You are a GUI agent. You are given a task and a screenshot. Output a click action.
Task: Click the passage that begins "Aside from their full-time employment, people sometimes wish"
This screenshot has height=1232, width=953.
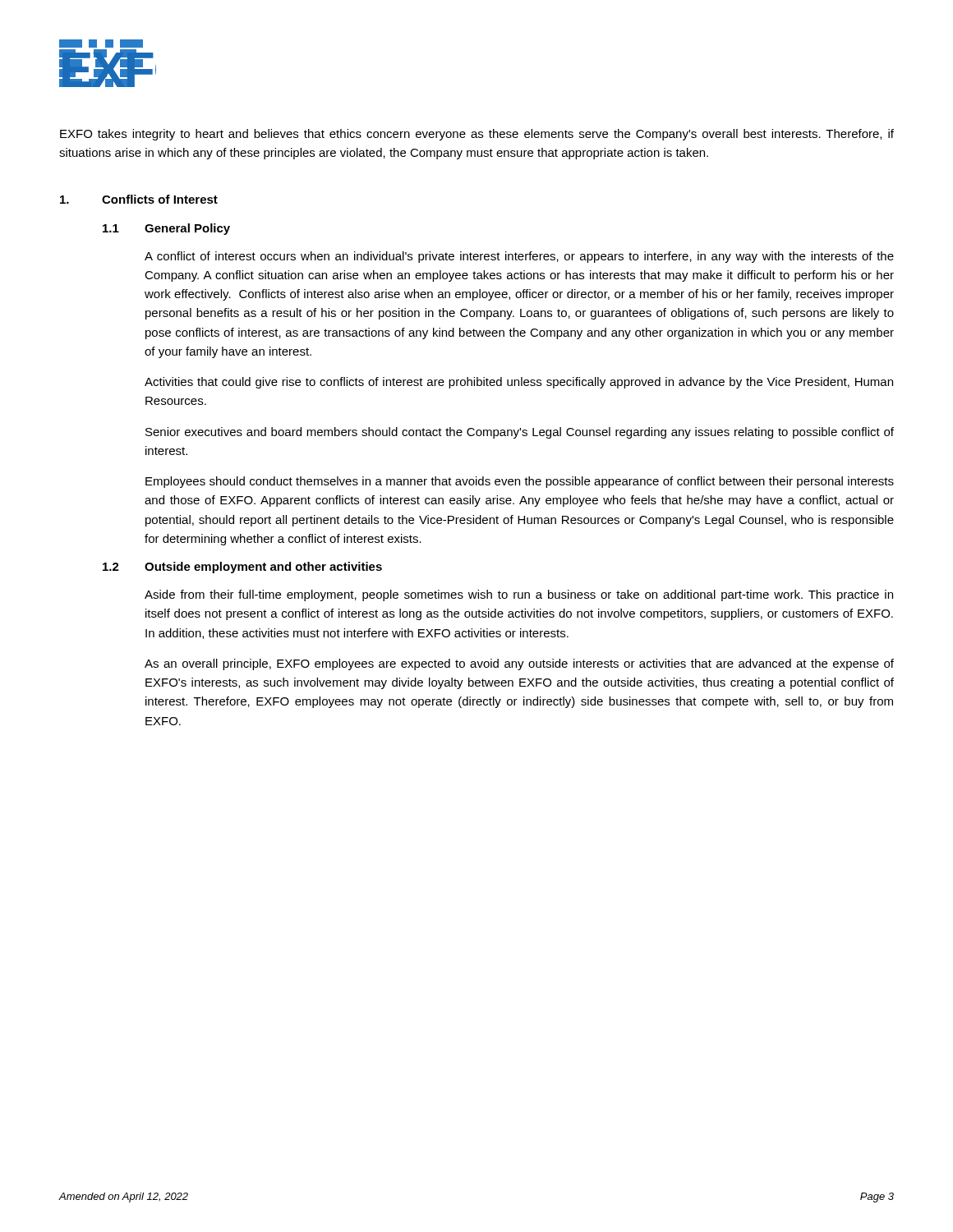click(519, 613)
